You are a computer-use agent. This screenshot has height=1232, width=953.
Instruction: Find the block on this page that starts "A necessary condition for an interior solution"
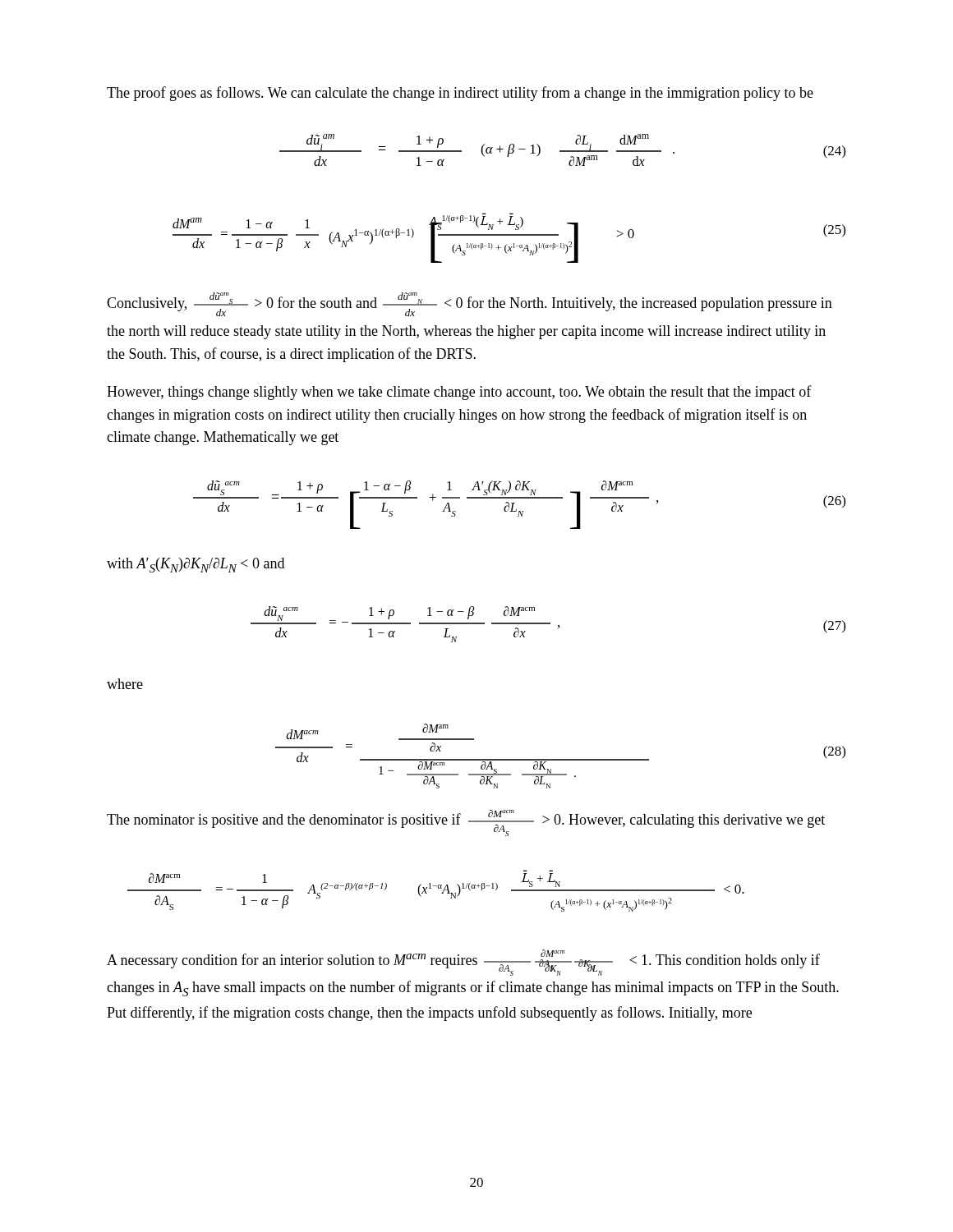pyautogui.click(x=473, y=984)
